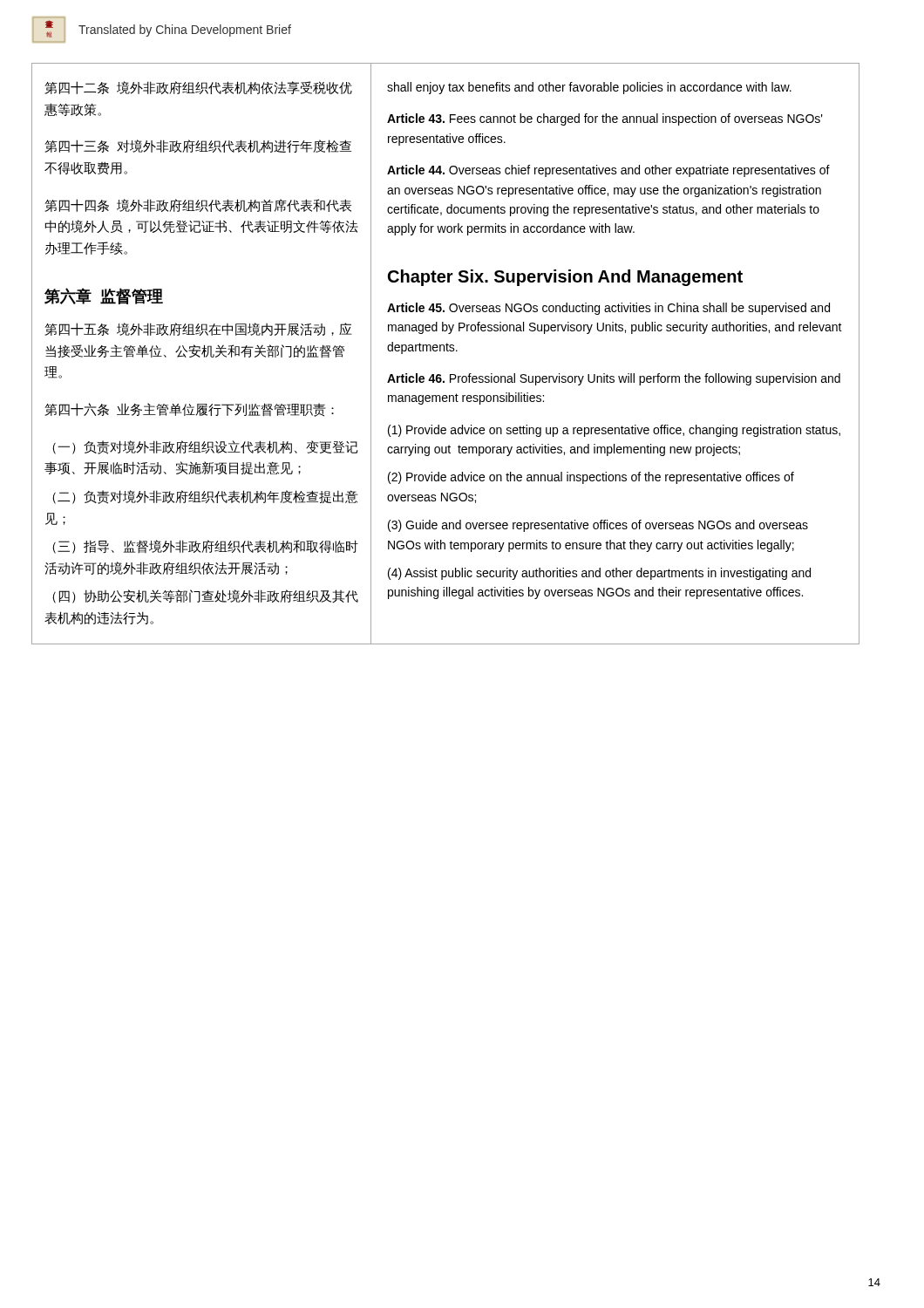Find the element starting "(1) Provide advice on setting up a representative"

pos(614,439)
